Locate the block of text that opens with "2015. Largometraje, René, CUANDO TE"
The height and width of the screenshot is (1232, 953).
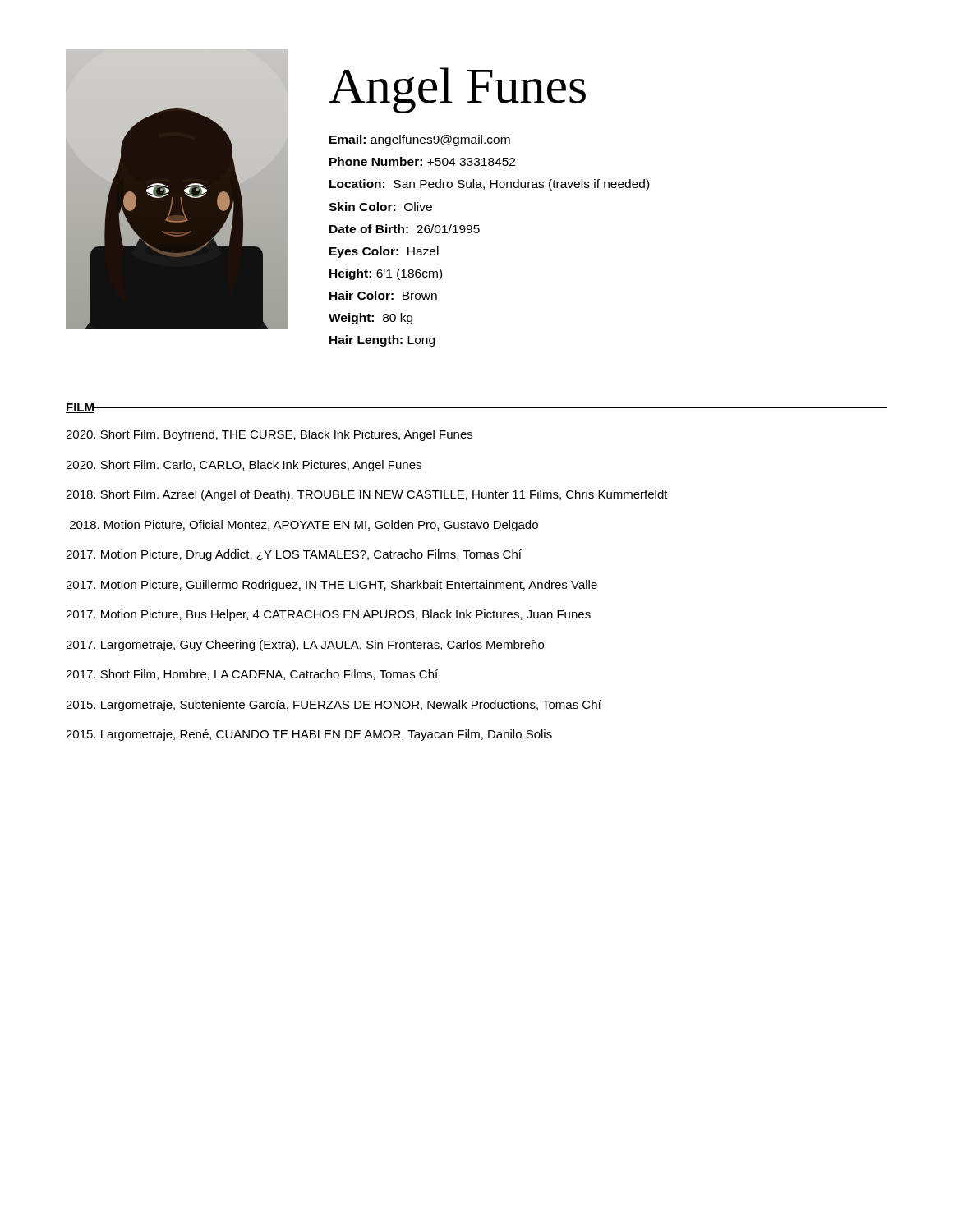coord(309,734)
